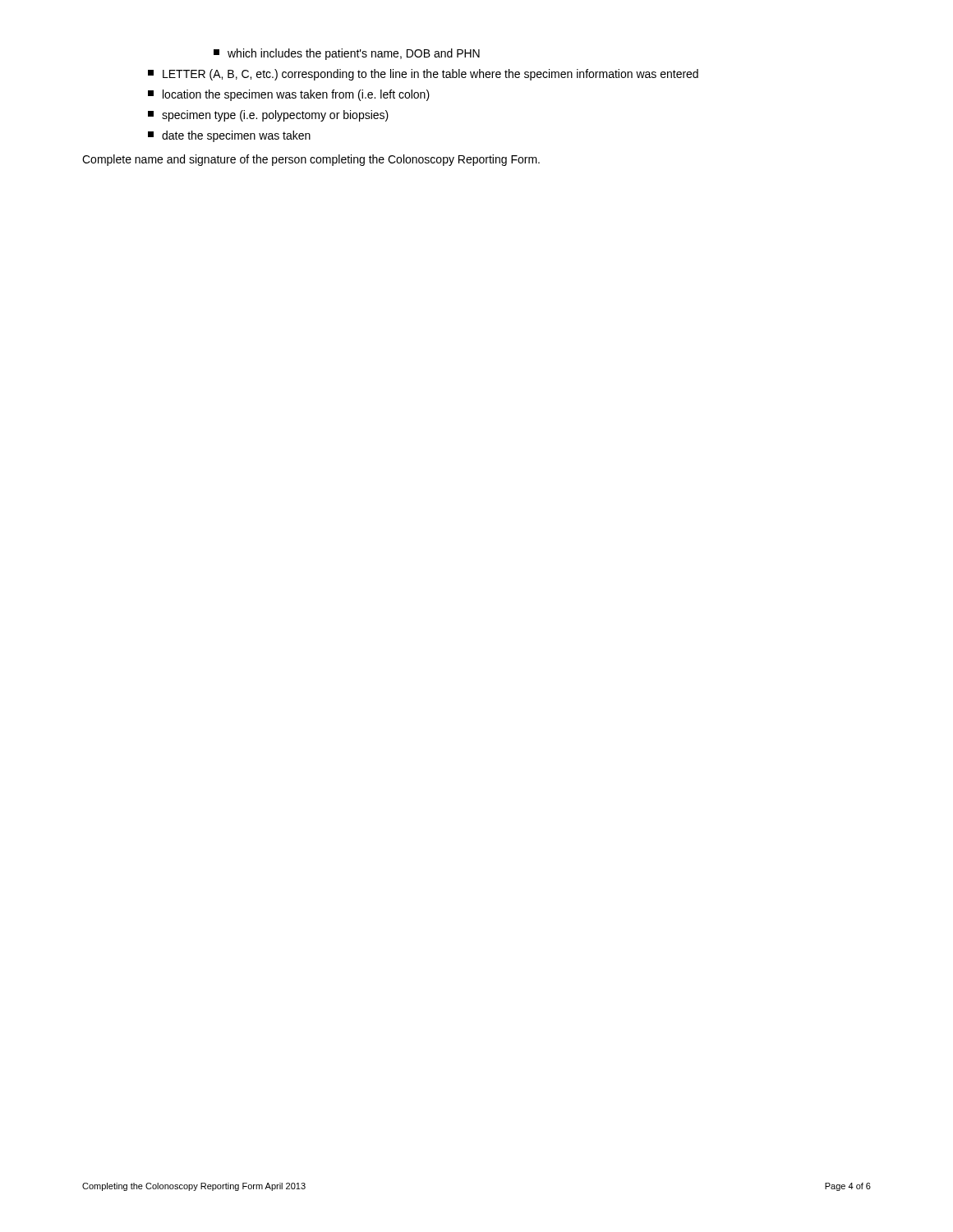Find the list item with the text "date the specimen was taken"

coord(229,136)
